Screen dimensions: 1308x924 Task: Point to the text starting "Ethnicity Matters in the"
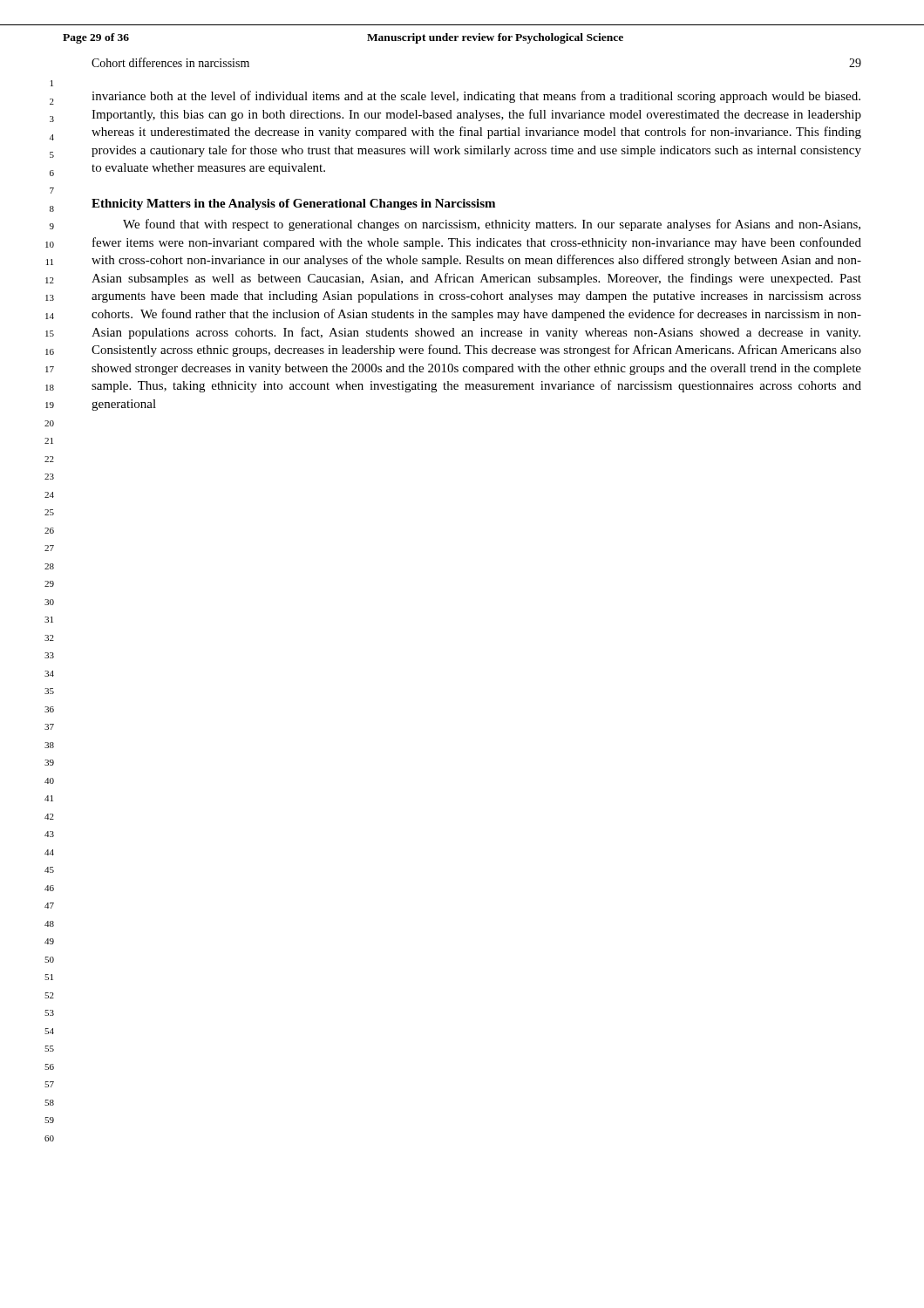point(294,203)
